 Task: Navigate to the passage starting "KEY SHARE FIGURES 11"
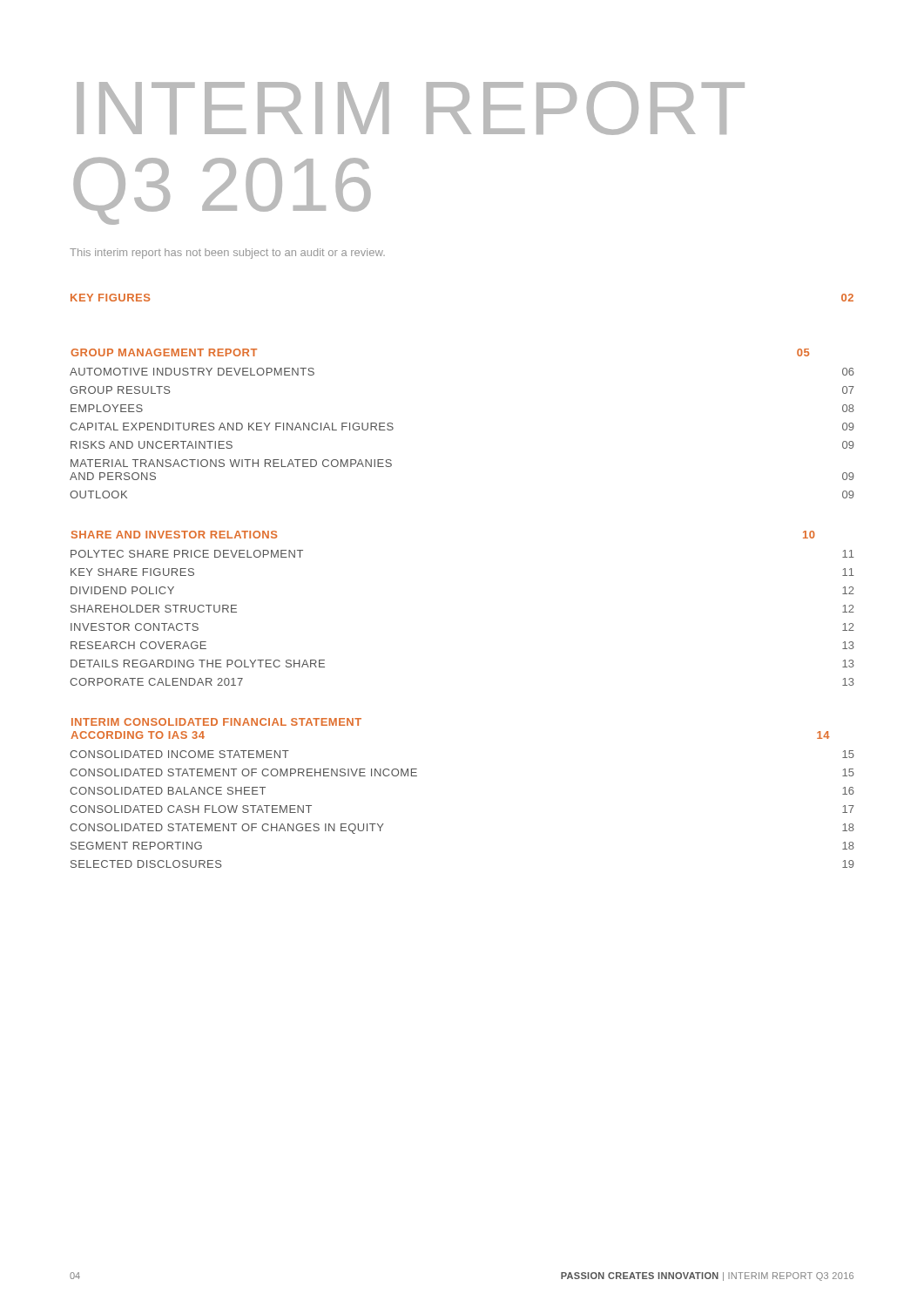click(x=134, y=572)
